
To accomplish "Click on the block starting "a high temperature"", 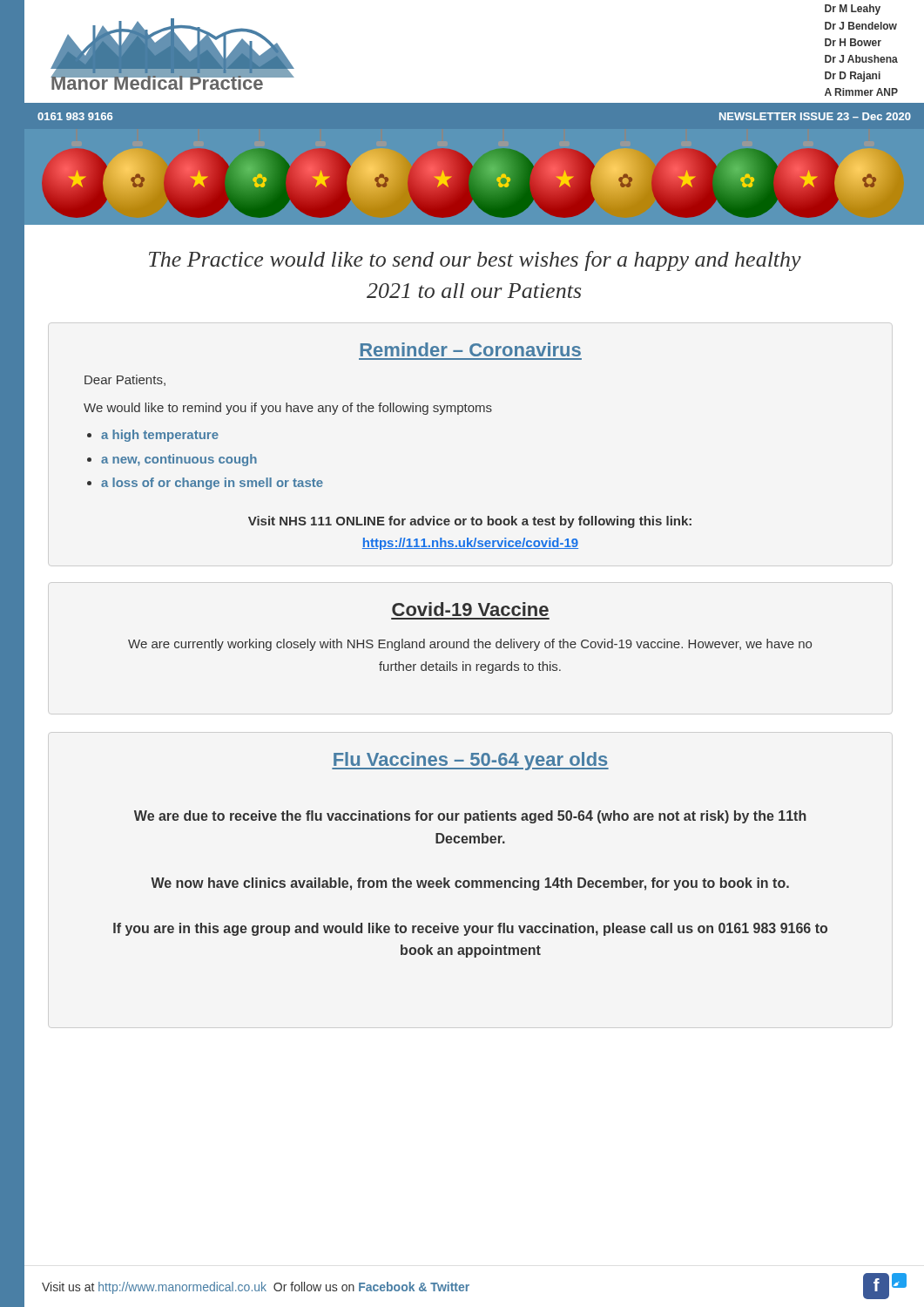I will click(x=160, y=434).
